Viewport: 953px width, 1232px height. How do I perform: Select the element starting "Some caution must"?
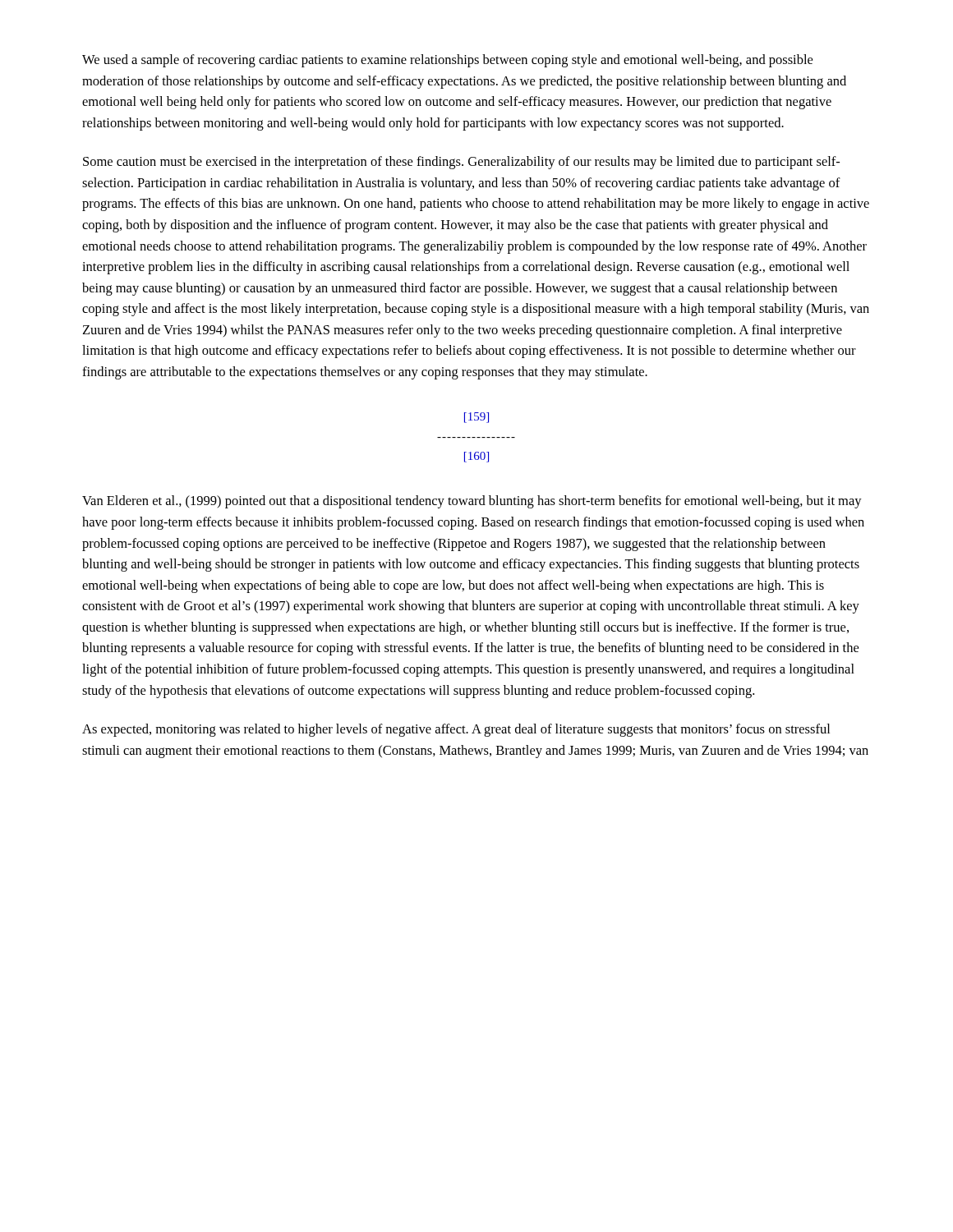pyautogui.click(x=476, y=267)
